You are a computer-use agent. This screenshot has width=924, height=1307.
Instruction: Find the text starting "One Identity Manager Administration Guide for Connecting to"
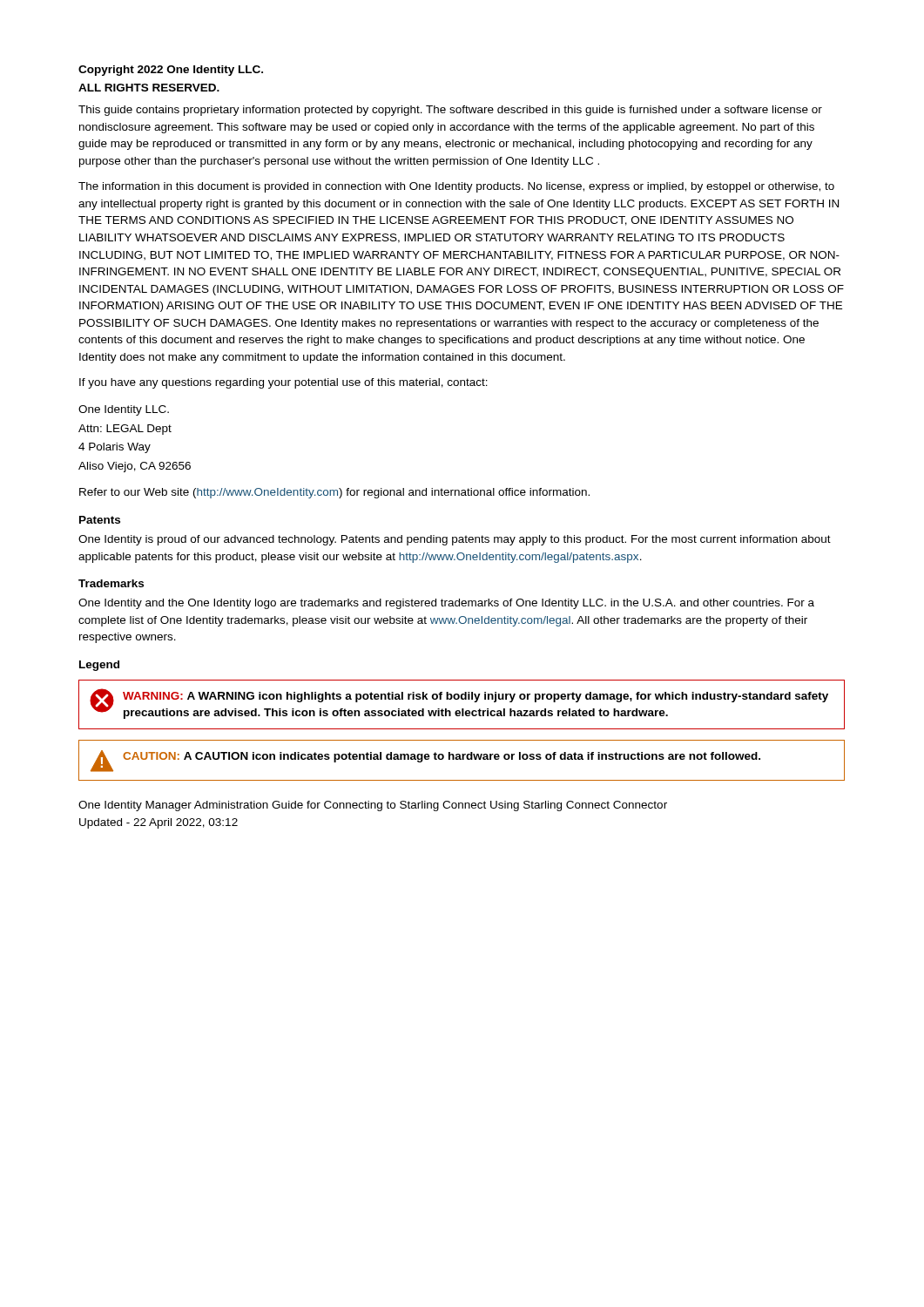373,813
